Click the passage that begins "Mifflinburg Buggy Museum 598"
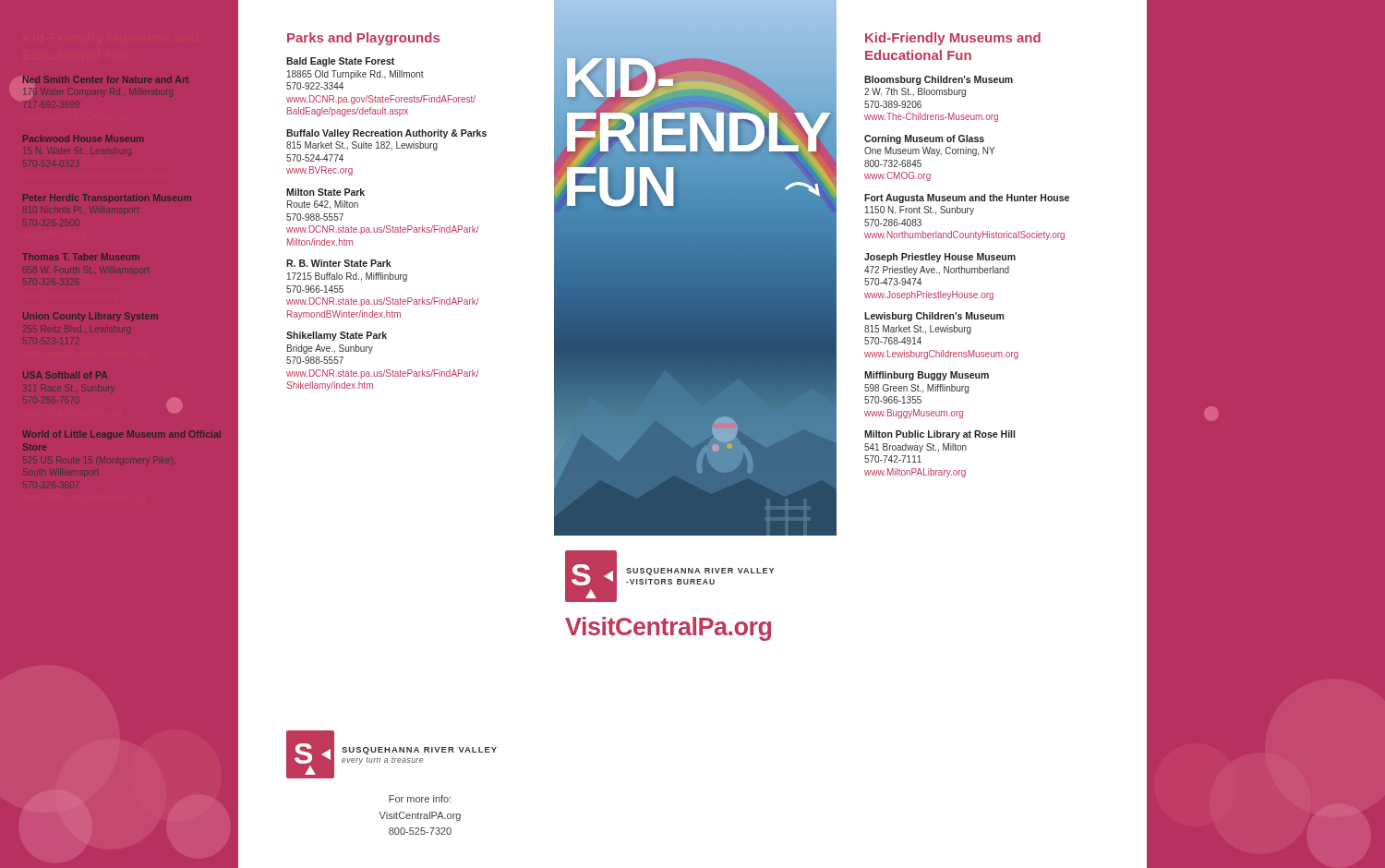This screenshot has height=868, width=1385. tap(927, 376)
